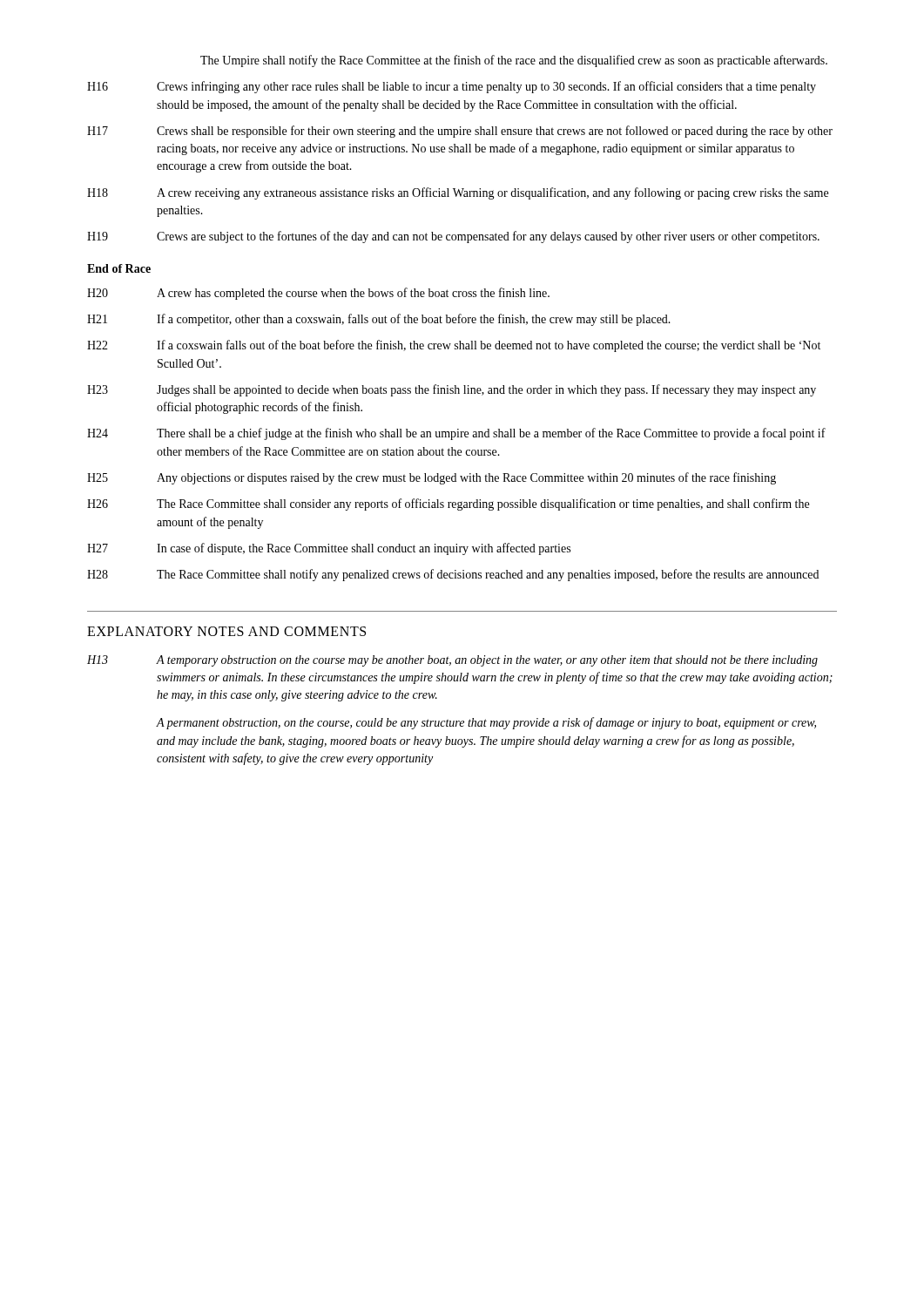Viewport: 924px width, 1307px height.
Task: Click on the element starting "The Umpire shall notify the Race"
Action: tap(514, 61)
